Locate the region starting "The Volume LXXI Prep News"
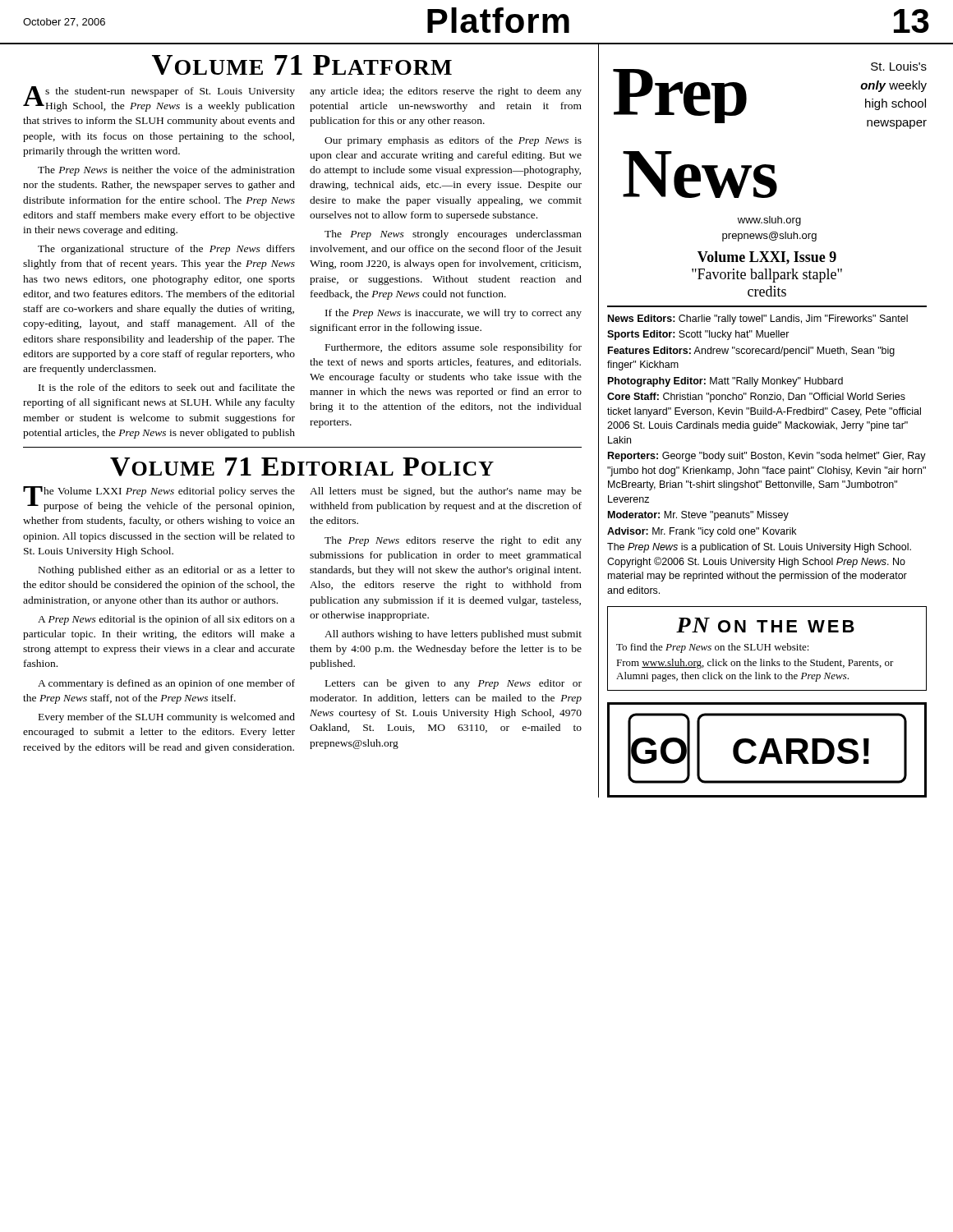The height and width of the screenshot is (1232, 953). 302,619
